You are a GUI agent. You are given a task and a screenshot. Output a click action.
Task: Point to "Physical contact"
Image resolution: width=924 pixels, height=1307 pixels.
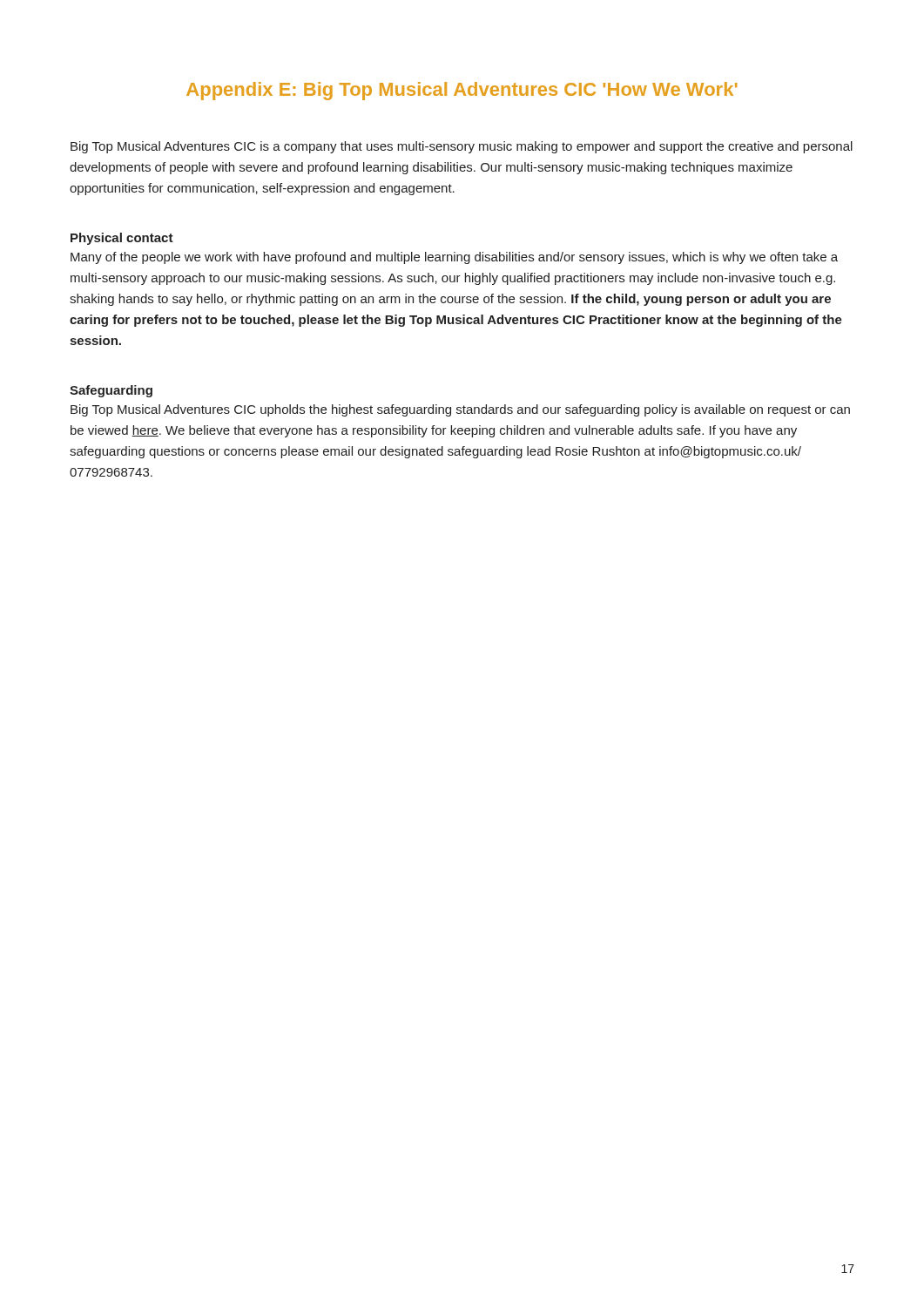(x=121, y=237)
